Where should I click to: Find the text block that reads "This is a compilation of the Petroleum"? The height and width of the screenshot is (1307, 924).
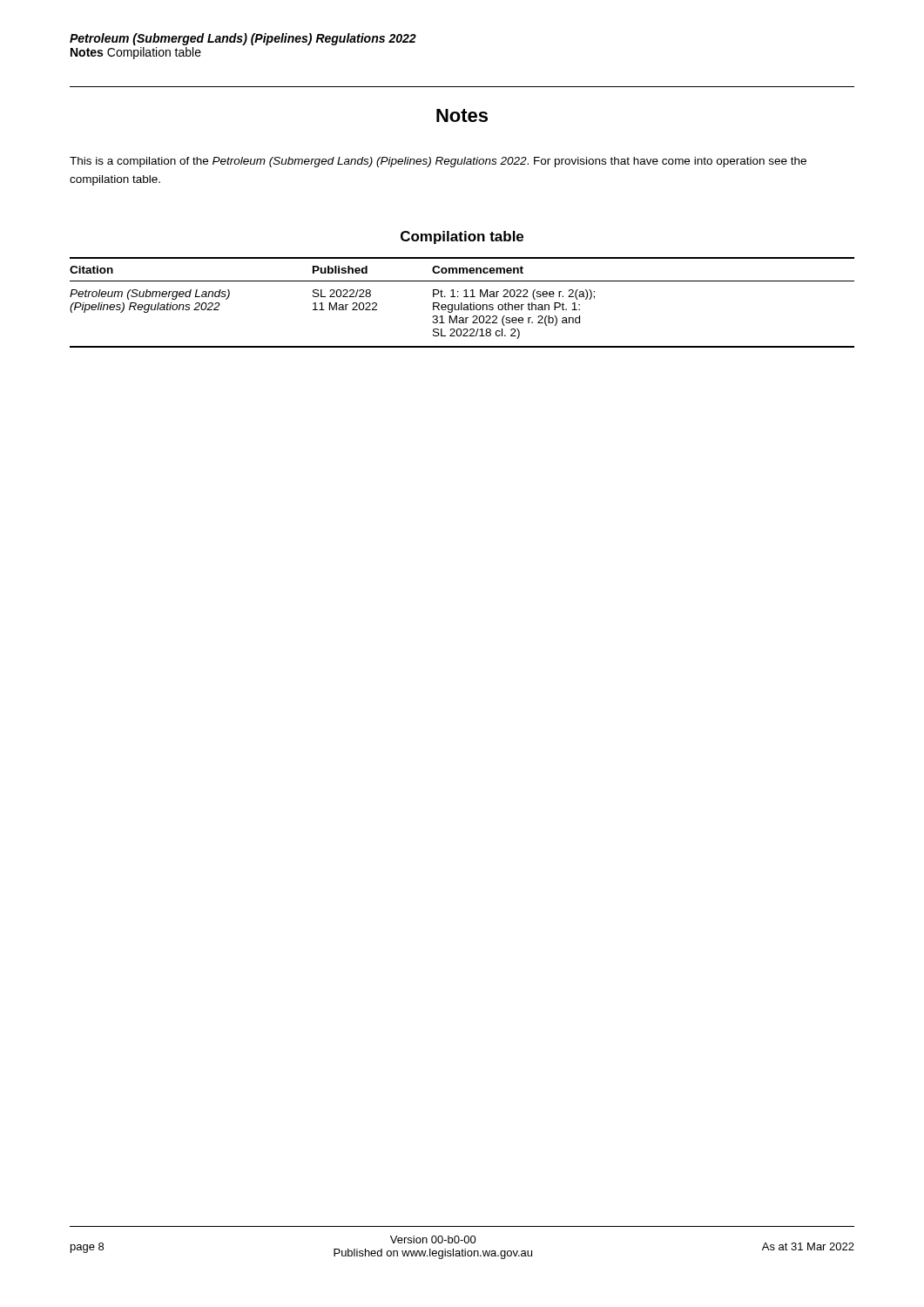pyautogui.click(x=438, y=170)
